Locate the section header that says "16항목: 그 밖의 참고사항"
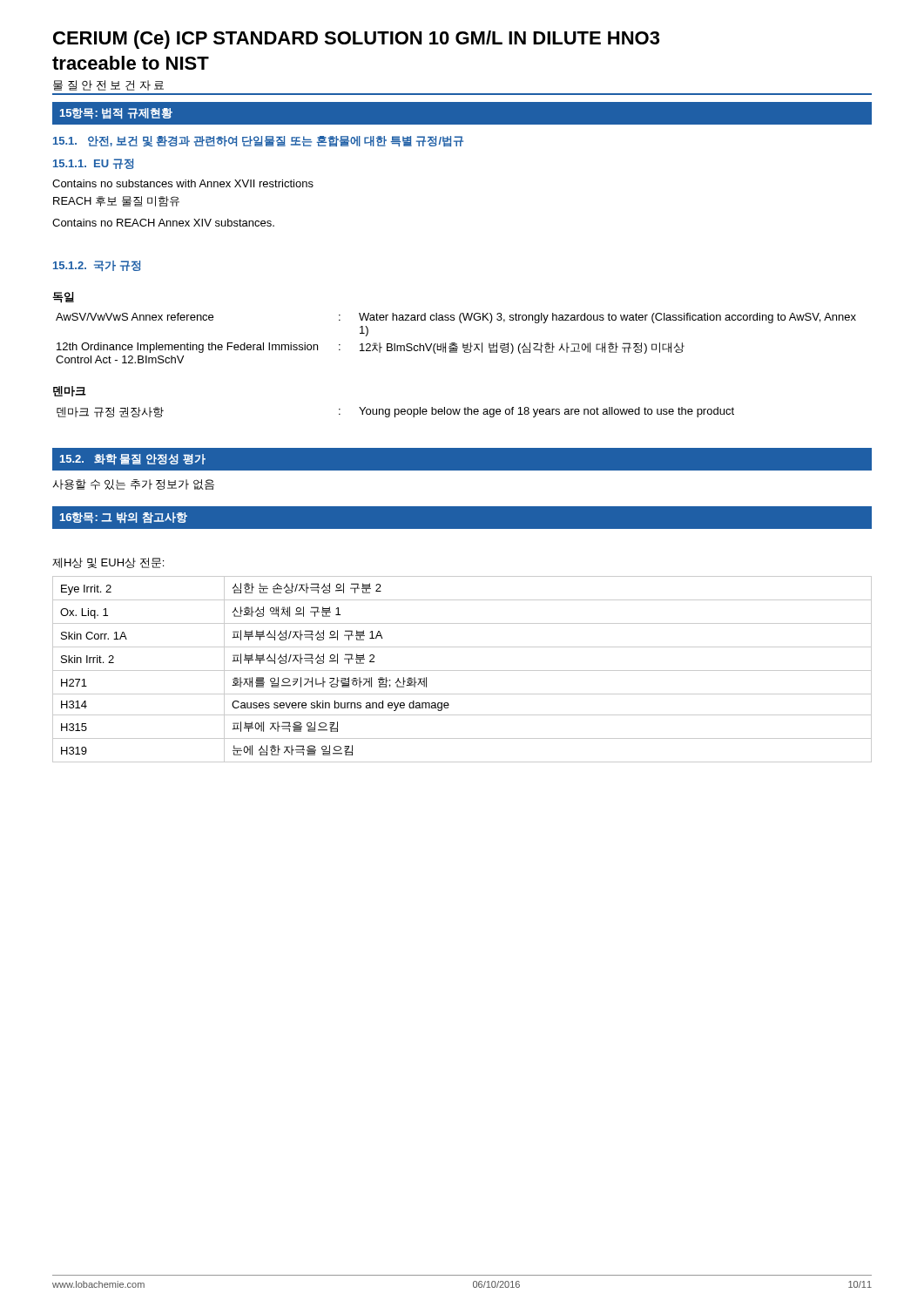This screenshot has height=1307, width=924. point(123,517)
